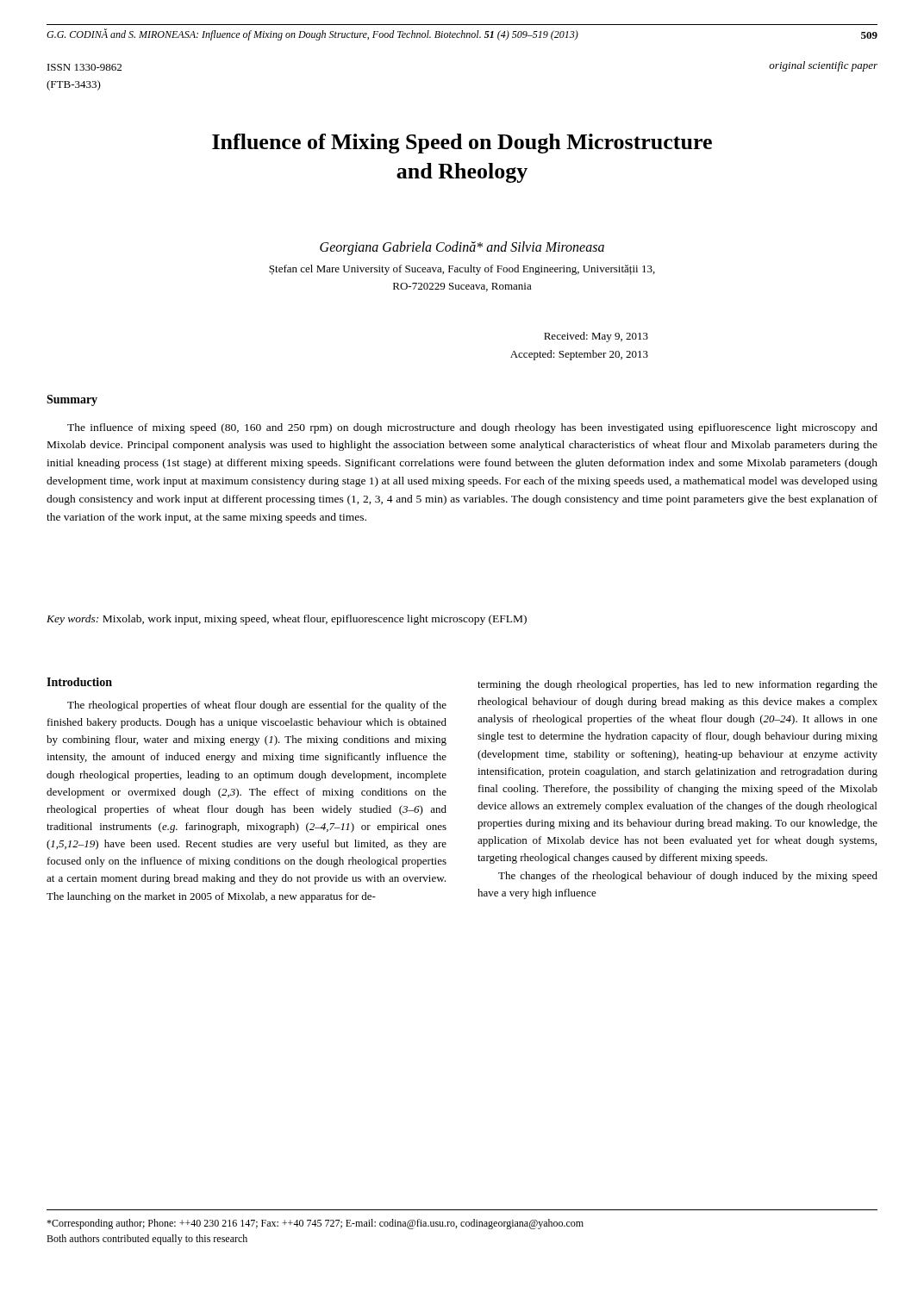Locate the block of text that opens with "The rheological properties of wheat flour dough are"

[247, 801]
